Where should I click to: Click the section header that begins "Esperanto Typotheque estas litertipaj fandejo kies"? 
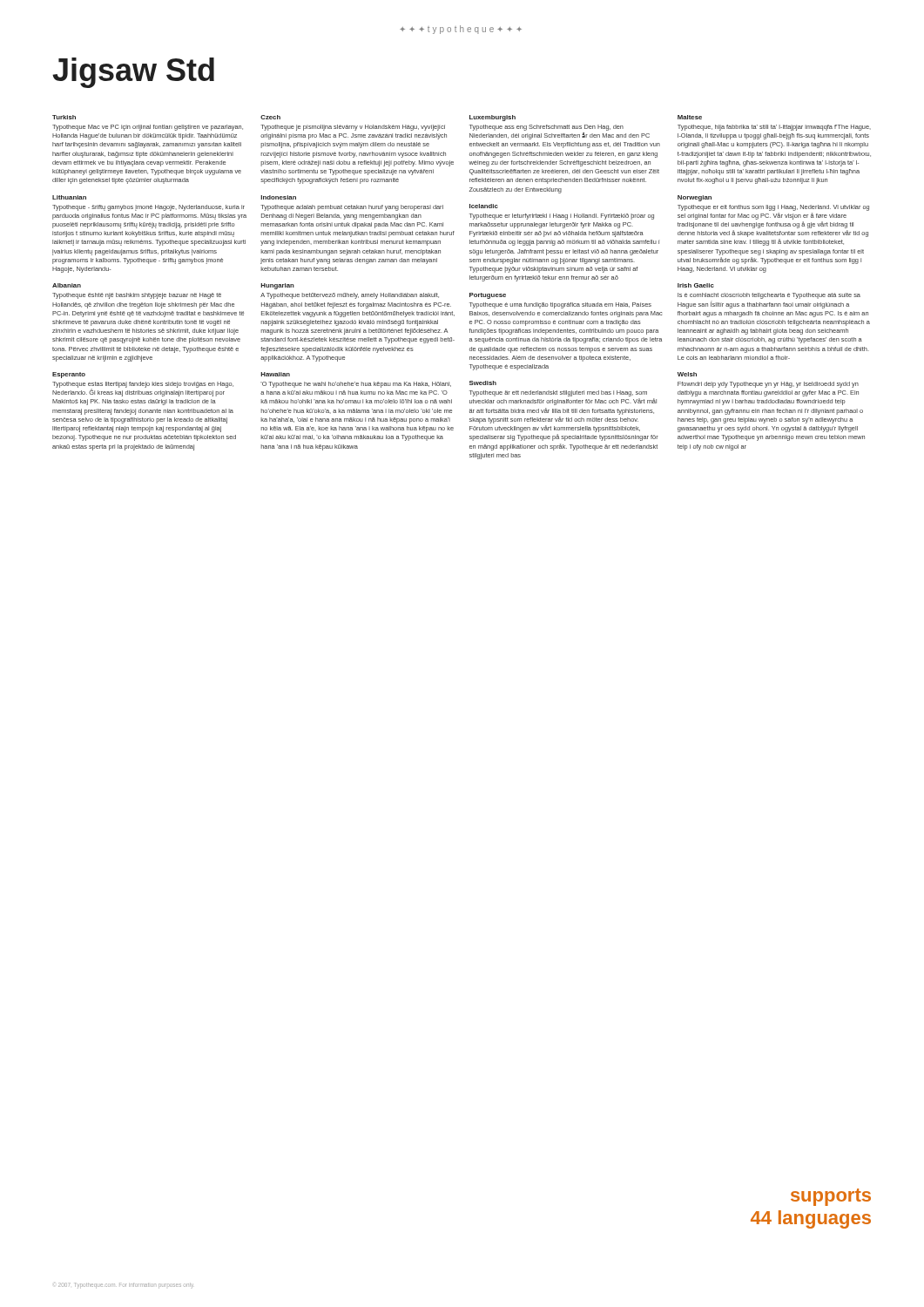pyautogui.click(x=150, y=410)
